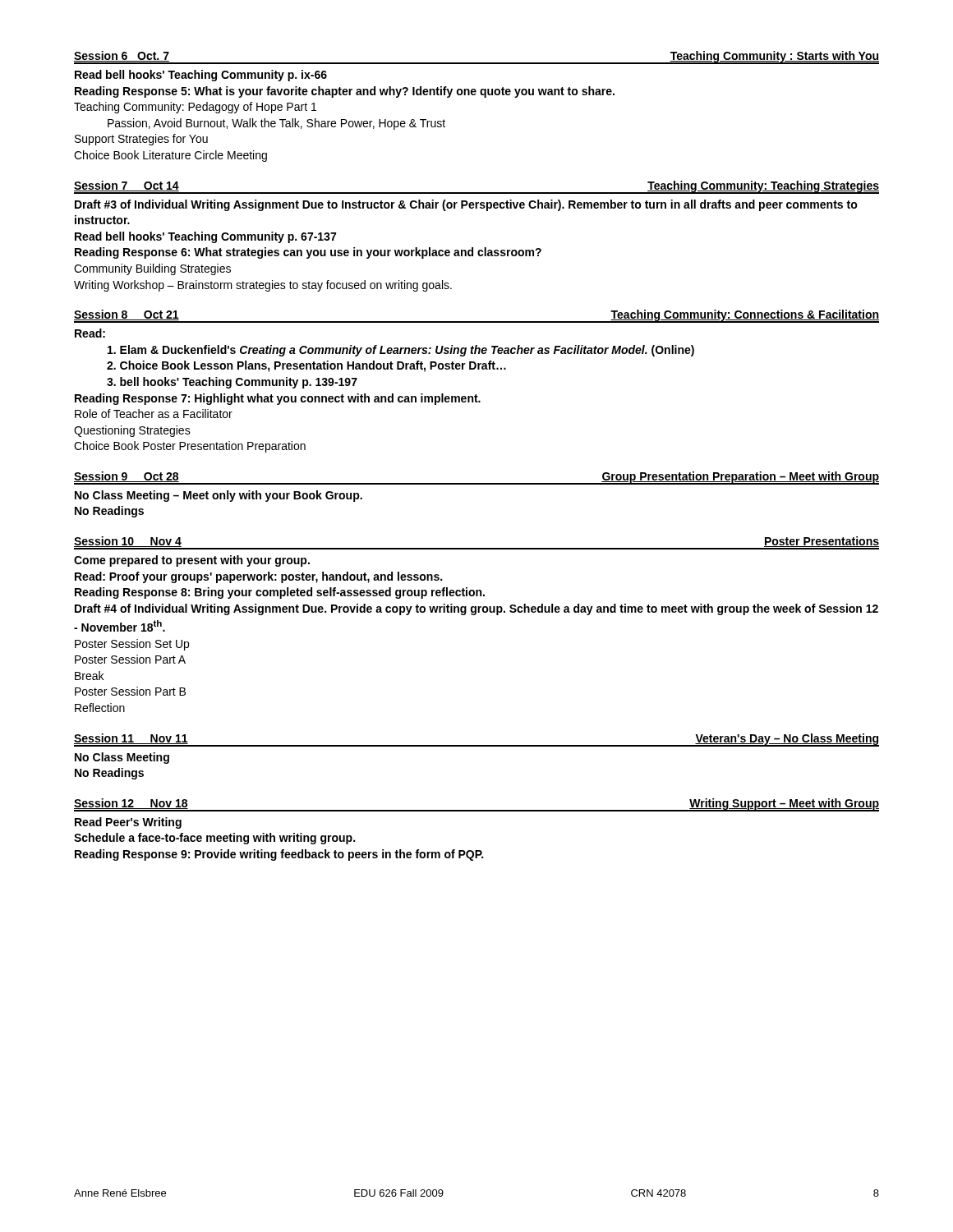The image size is (953, 1232).
Task: Point to the block beginning "Come prepared to present with your"
Action: (192, 561)
